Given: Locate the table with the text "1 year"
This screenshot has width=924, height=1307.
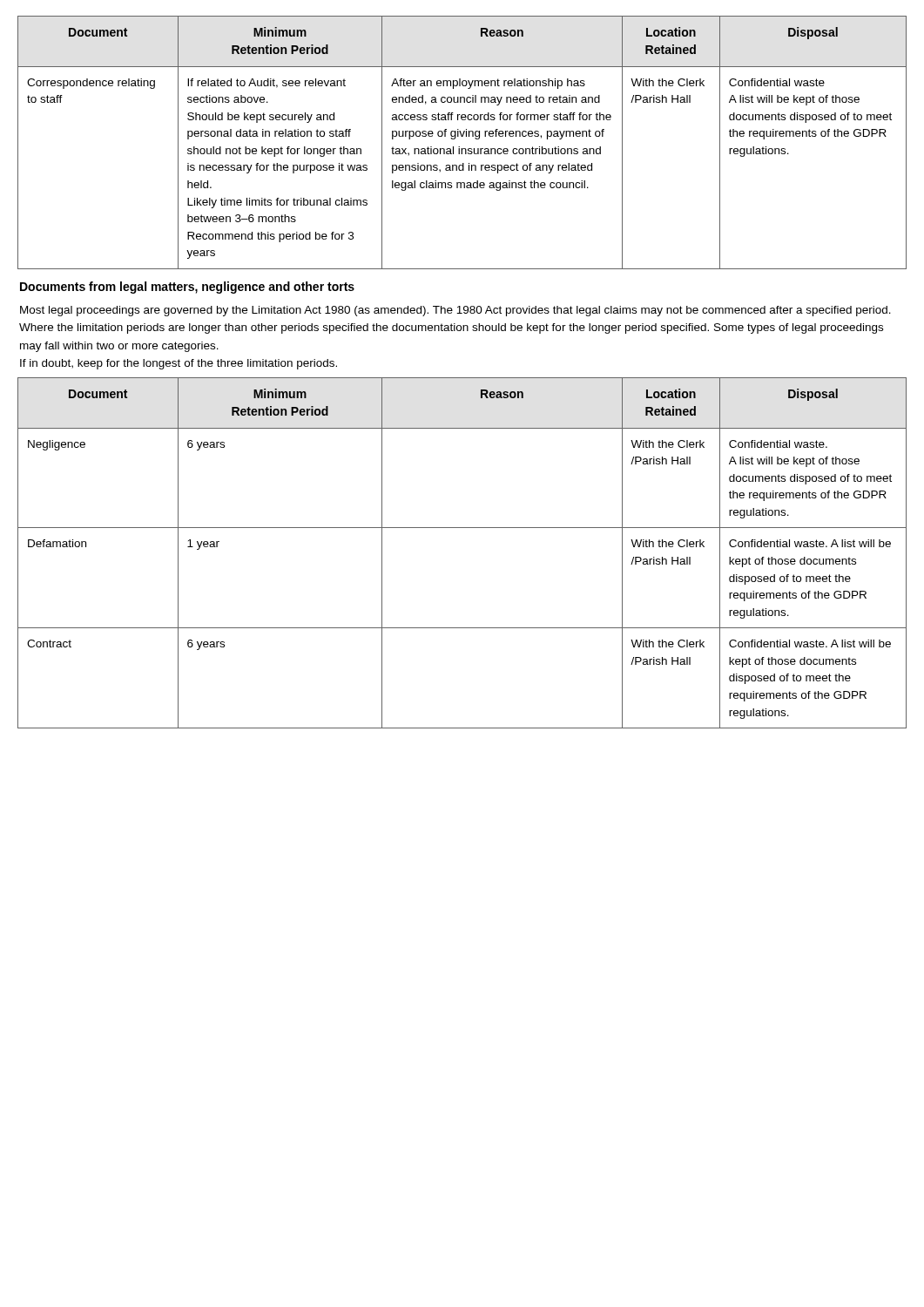Looking at the screenshot, I should coord(462,553).
